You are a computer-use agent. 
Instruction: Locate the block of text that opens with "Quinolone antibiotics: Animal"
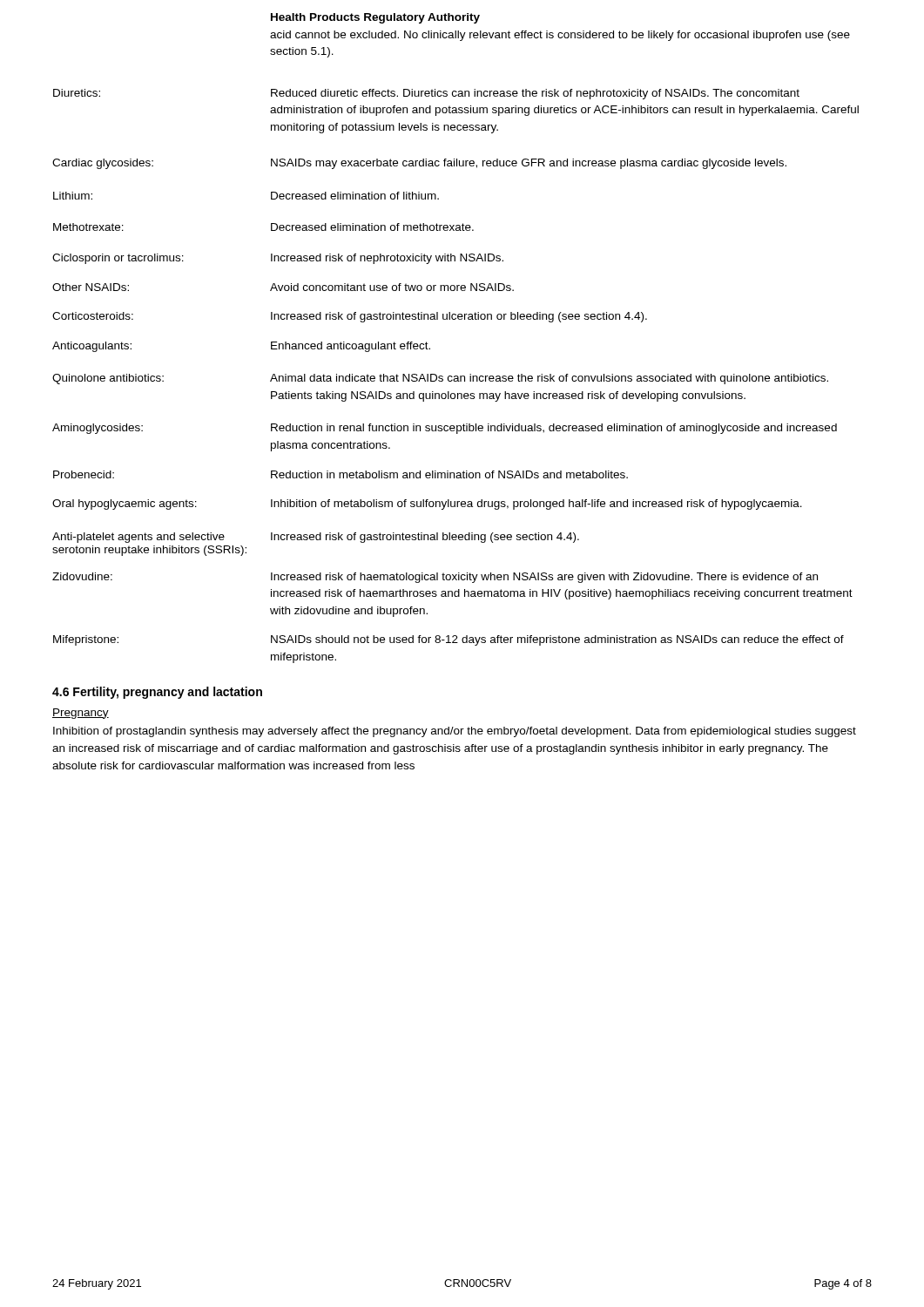coord(462,387)
